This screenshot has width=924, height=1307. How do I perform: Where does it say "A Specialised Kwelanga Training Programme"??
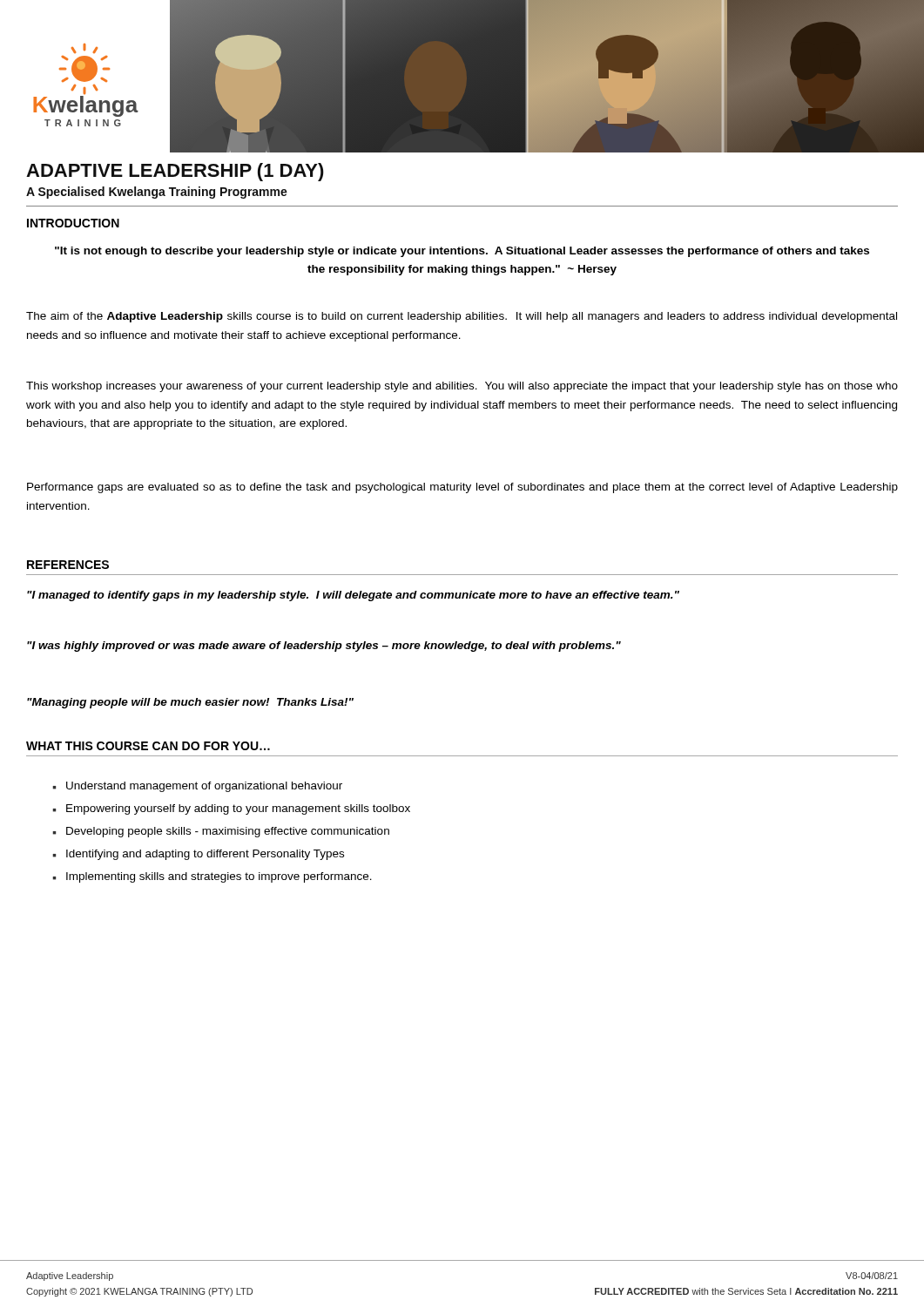click(x=157, y=193)
